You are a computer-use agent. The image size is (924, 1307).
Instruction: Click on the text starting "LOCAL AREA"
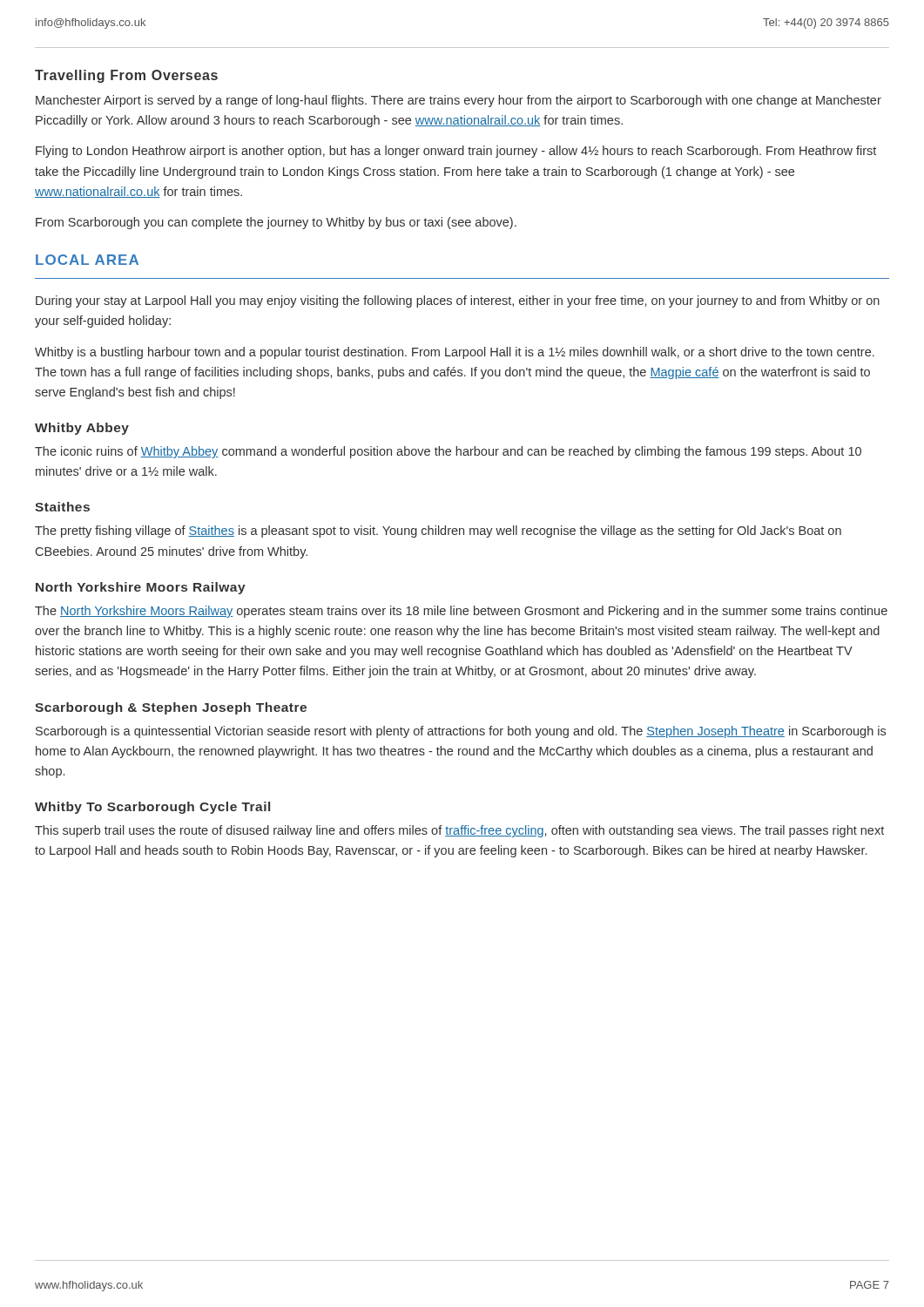[87, 260]
